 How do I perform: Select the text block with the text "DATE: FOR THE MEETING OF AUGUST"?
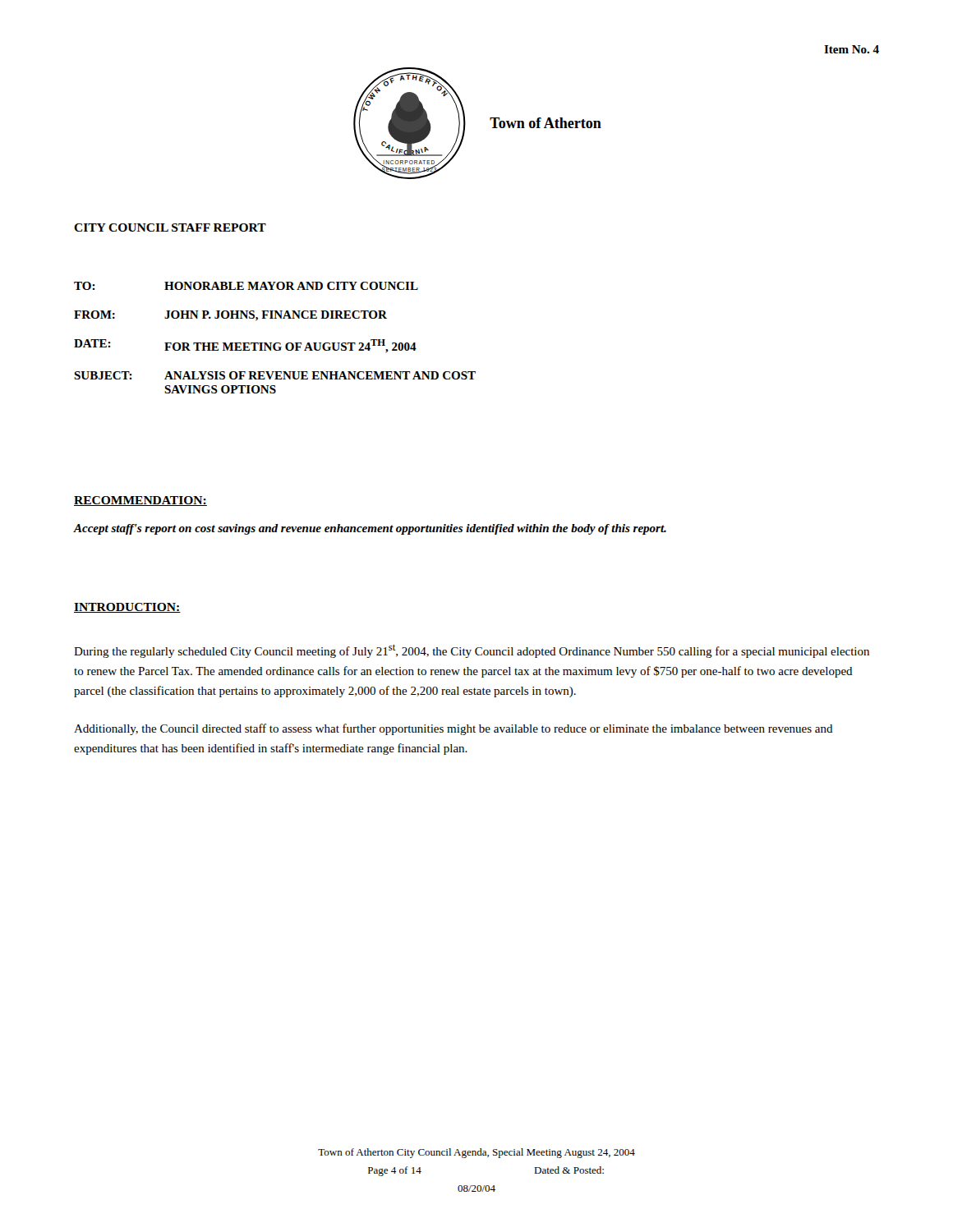coord(245,345)
